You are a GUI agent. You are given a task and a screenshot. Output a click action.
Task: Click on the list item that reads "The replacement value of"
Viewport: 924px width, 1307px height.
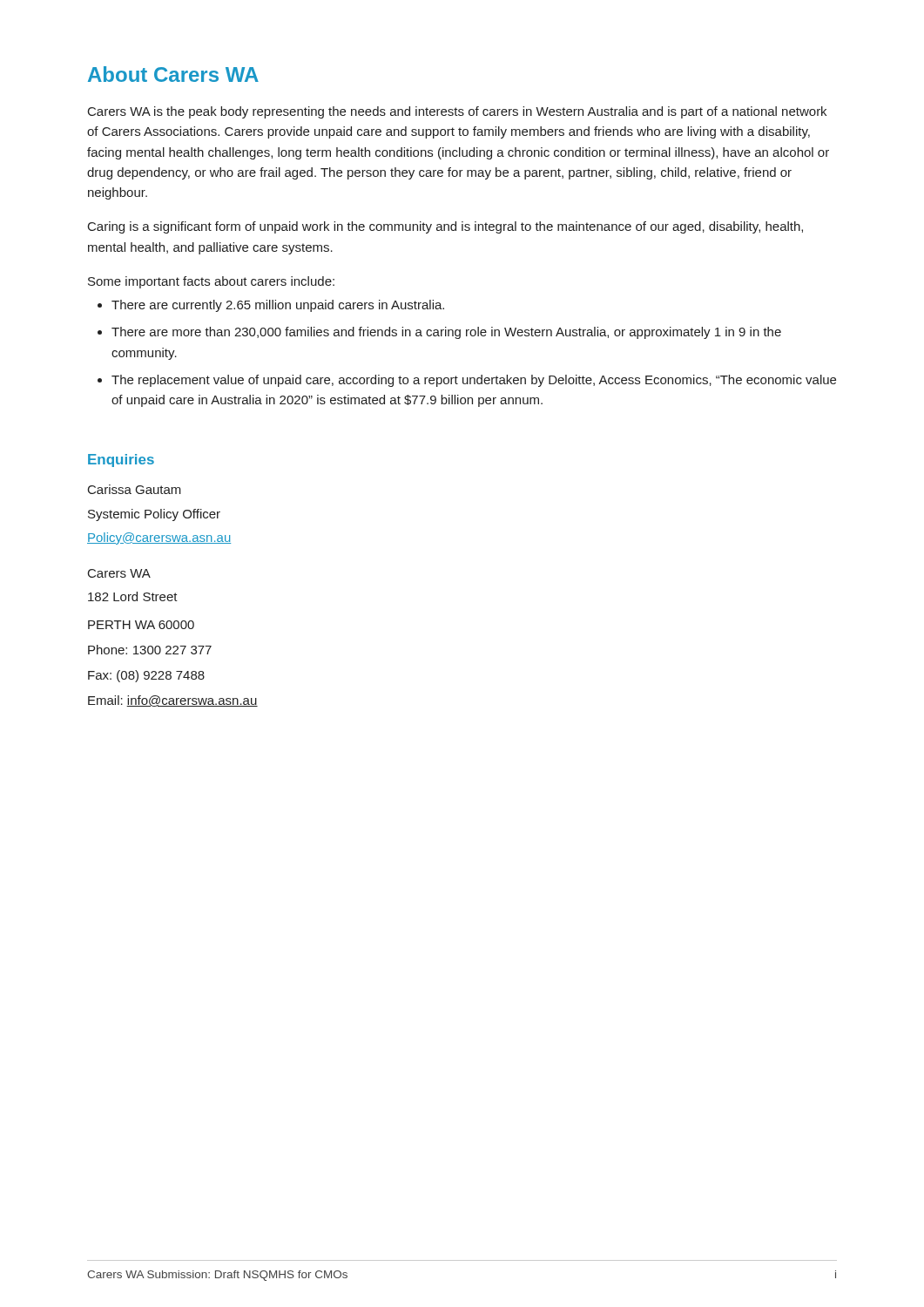click(474, 389)
